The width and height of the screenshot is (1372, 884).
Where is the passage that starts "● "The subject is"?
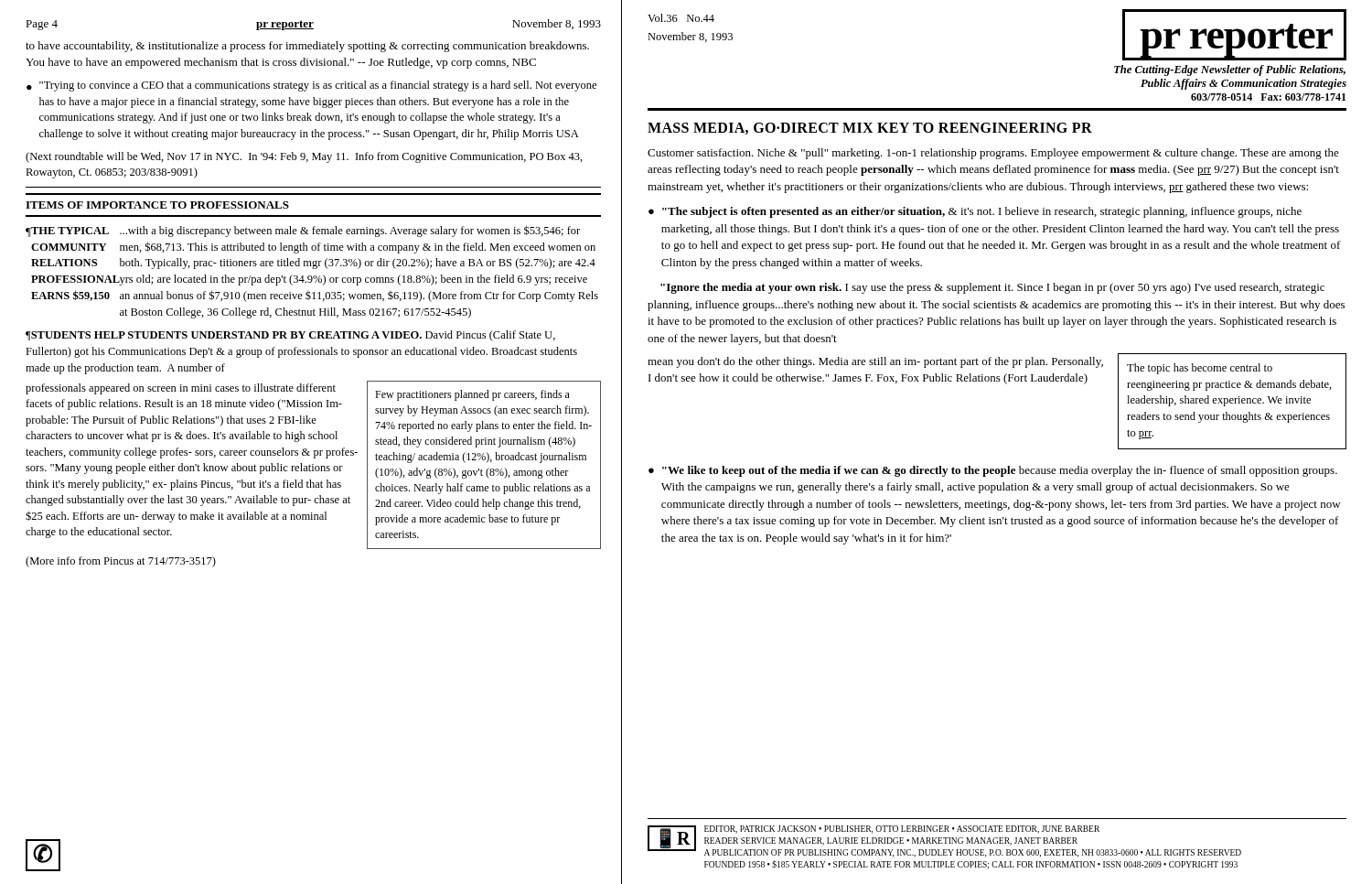point(997,237)
